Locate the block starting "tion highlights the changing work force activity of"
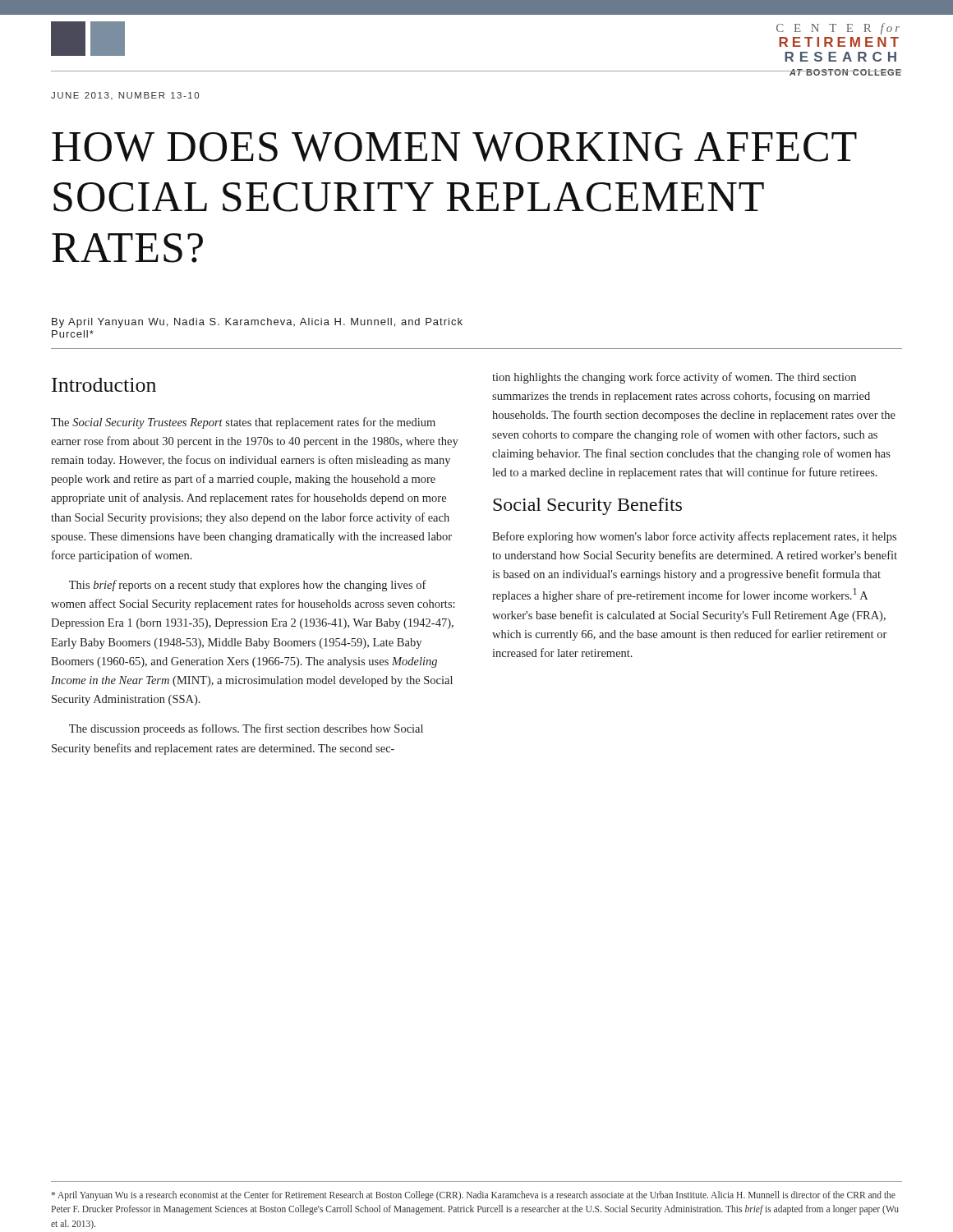 coord(697,425)
